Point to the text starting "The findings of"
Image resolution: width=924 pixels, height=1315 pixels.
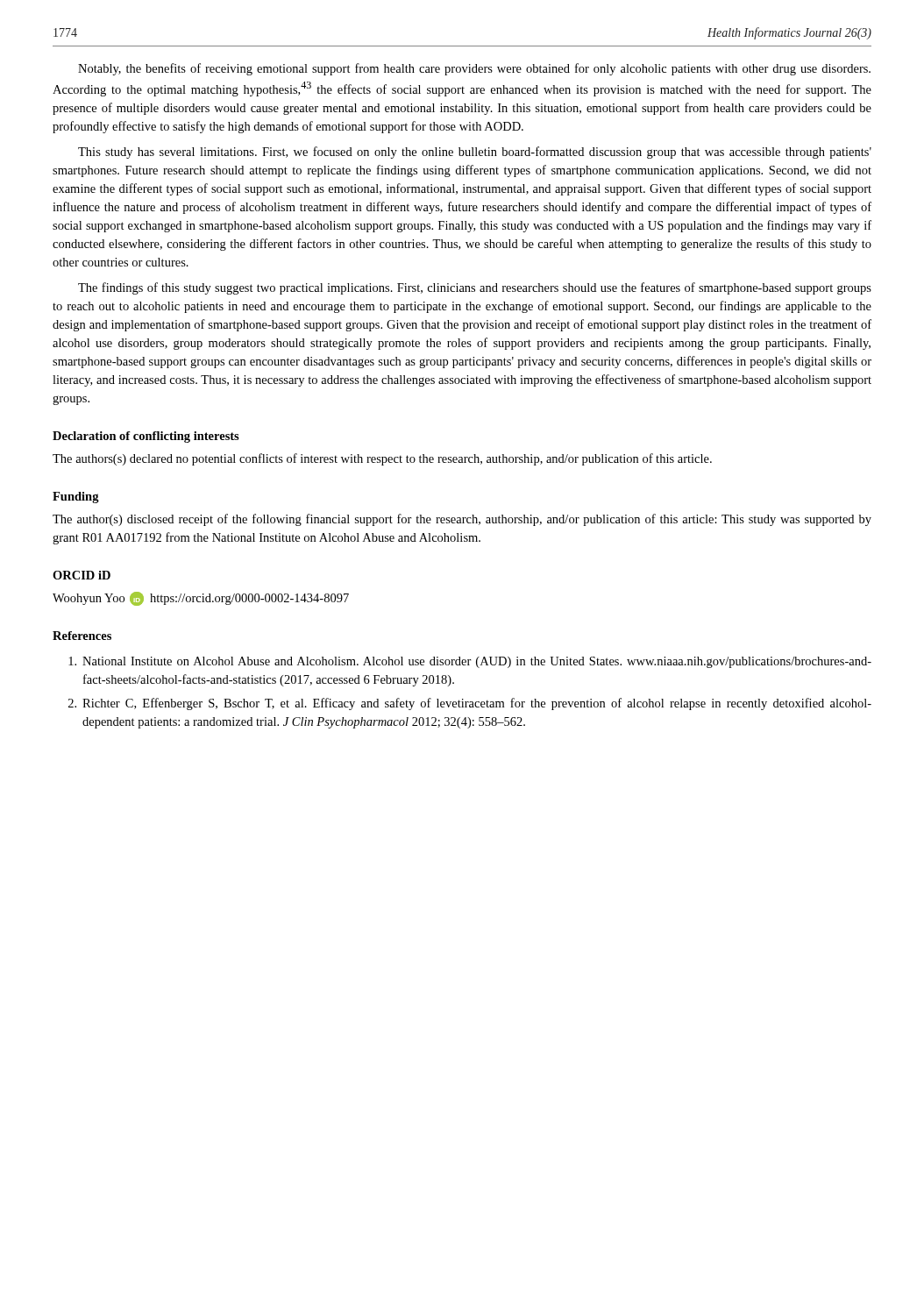[x=462, y=343]
